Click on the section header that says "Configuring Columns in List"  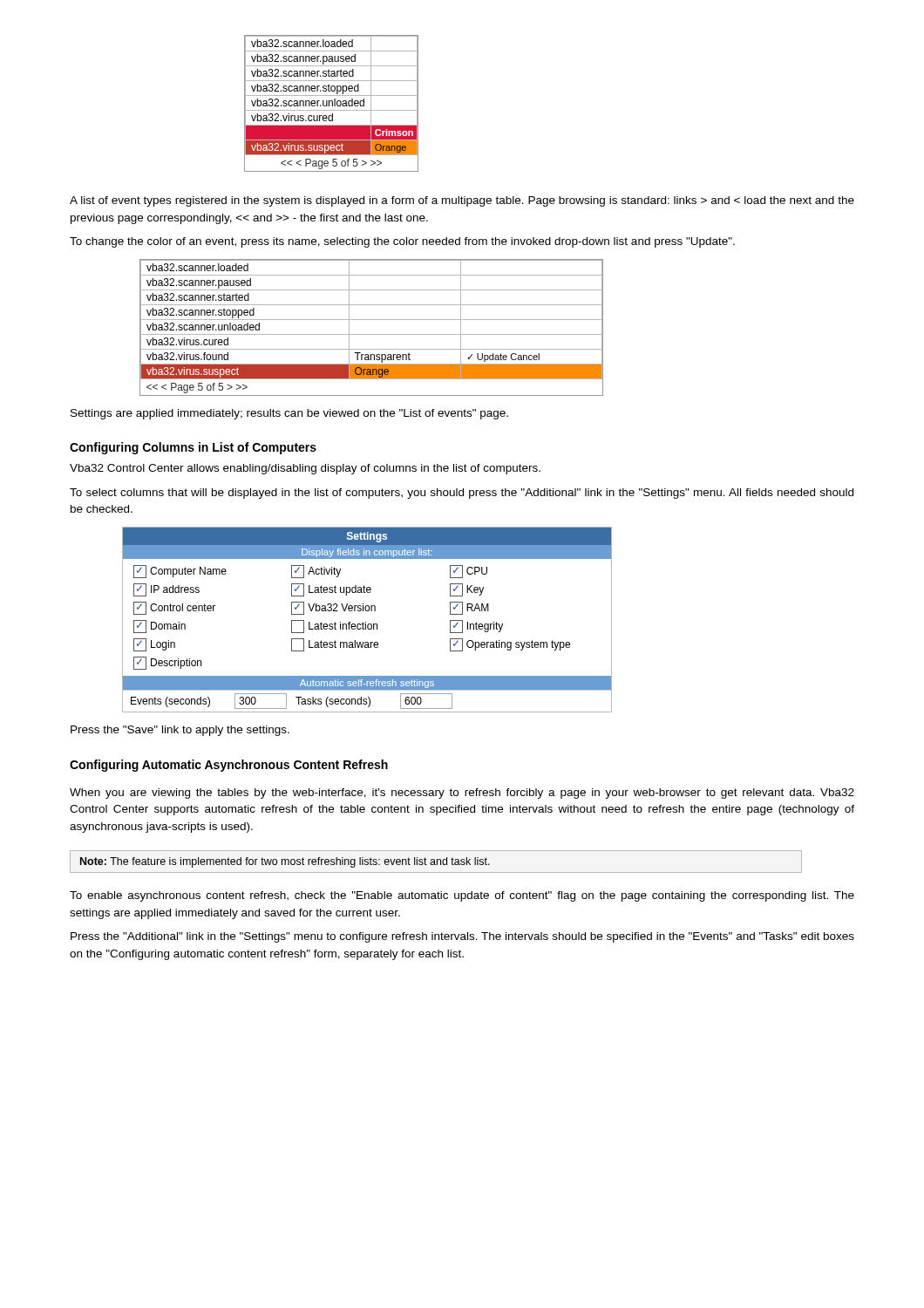(193, 448)
